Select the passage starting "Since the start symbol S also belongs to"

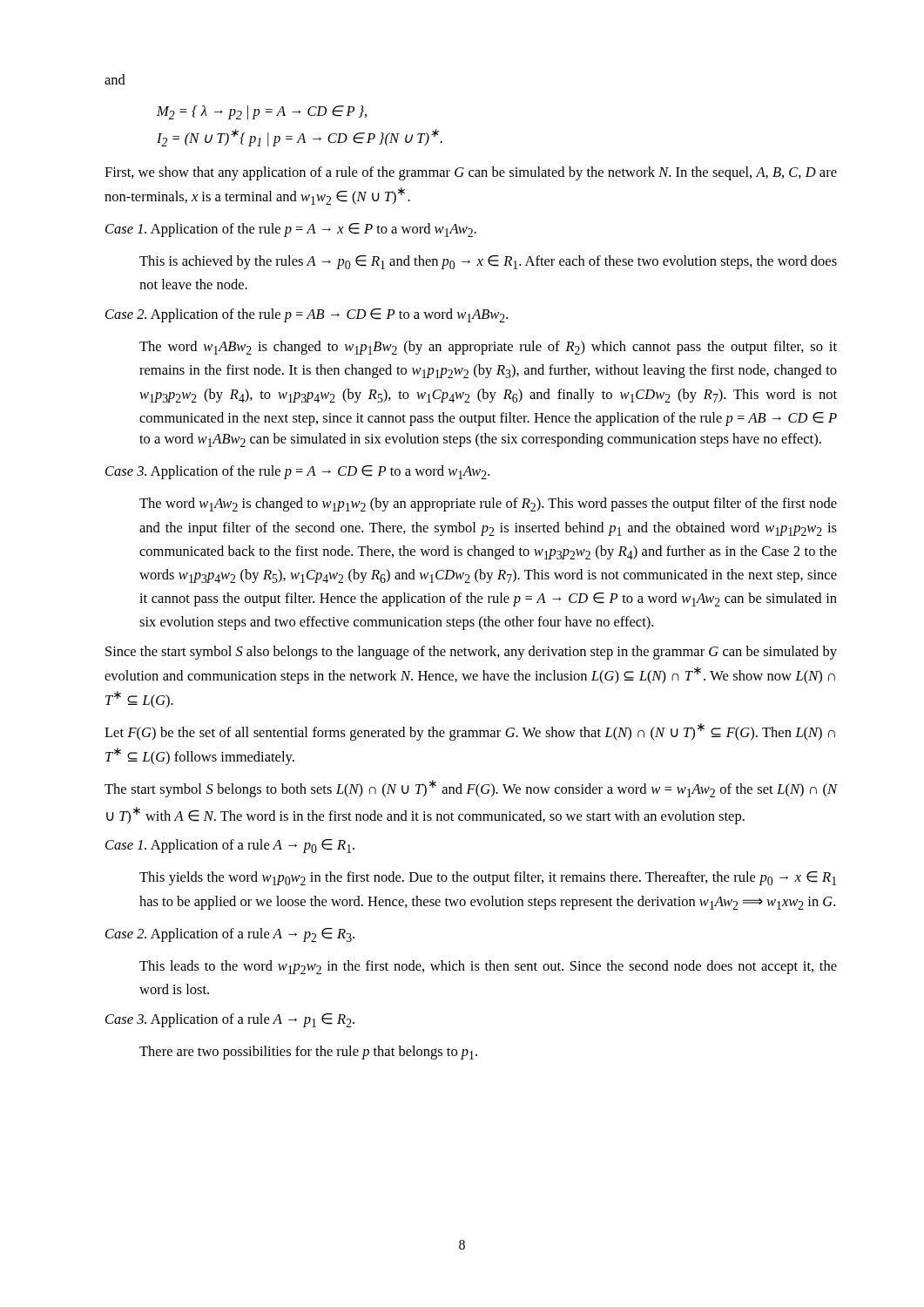(471, 676)
